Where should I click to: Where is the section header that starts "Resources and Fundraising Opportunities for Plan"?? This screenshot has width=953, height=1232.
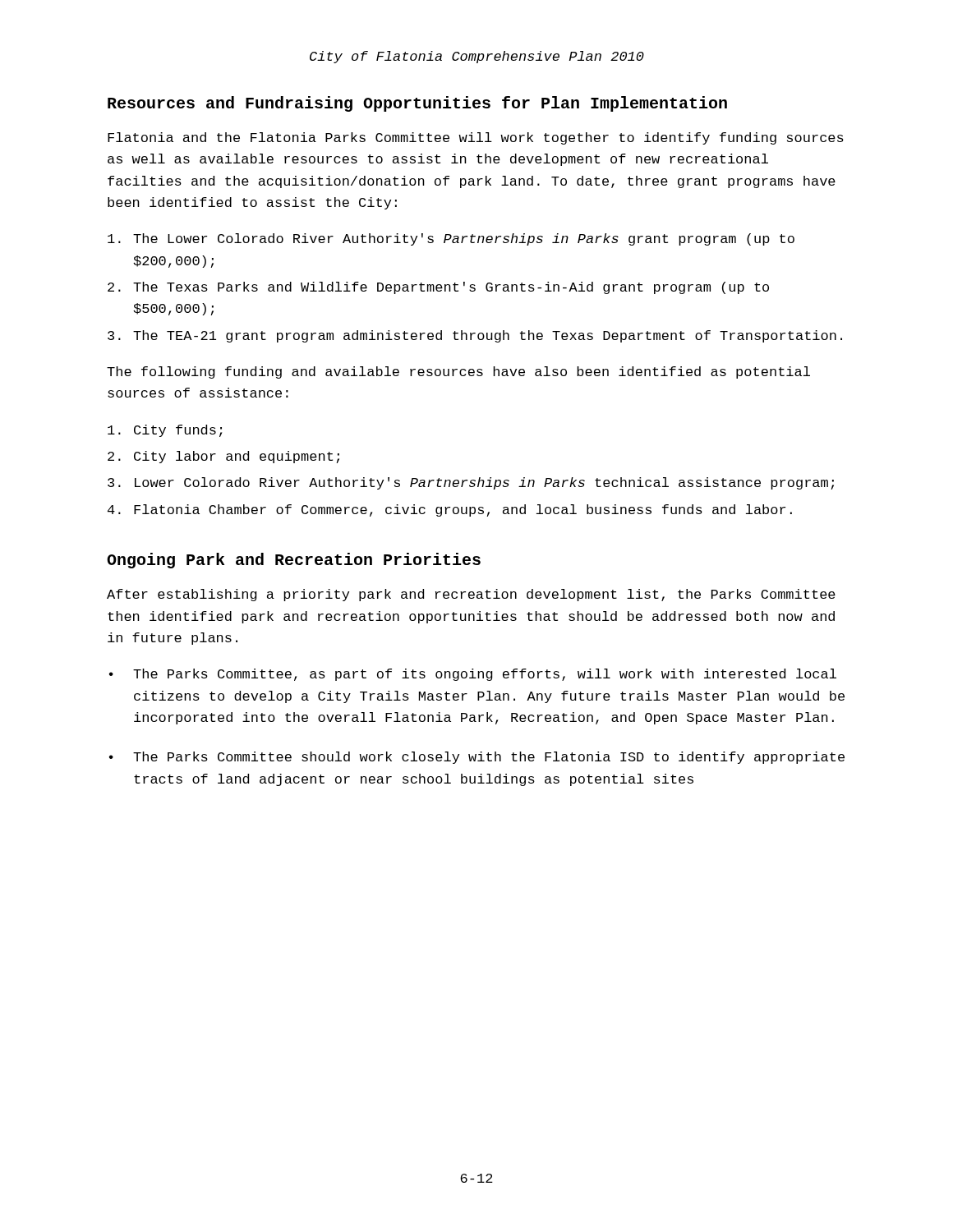tap(417, 104)
